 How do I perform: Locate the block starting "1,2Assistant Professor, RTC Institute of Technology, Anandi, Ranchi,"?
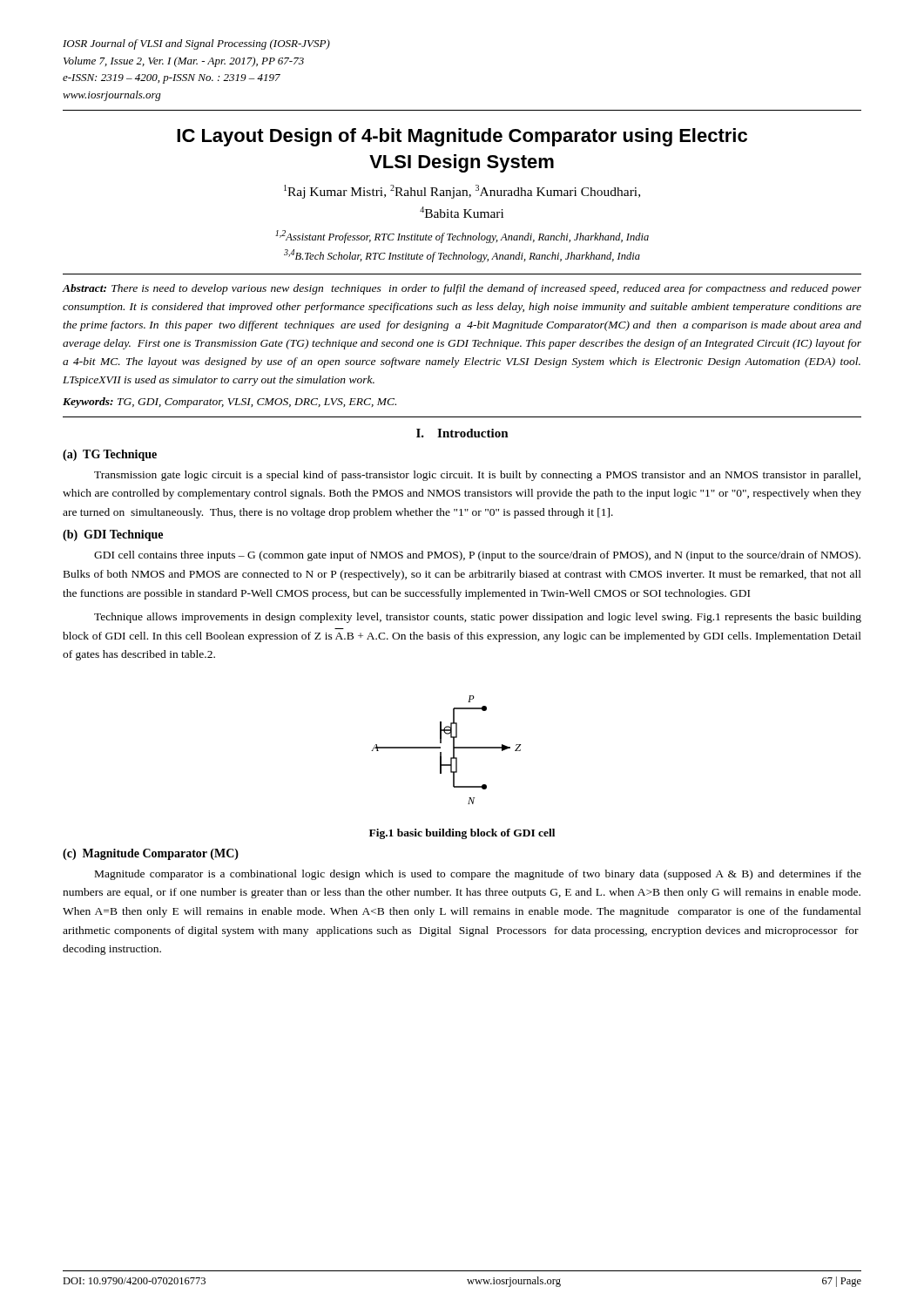tap(462, 246)
